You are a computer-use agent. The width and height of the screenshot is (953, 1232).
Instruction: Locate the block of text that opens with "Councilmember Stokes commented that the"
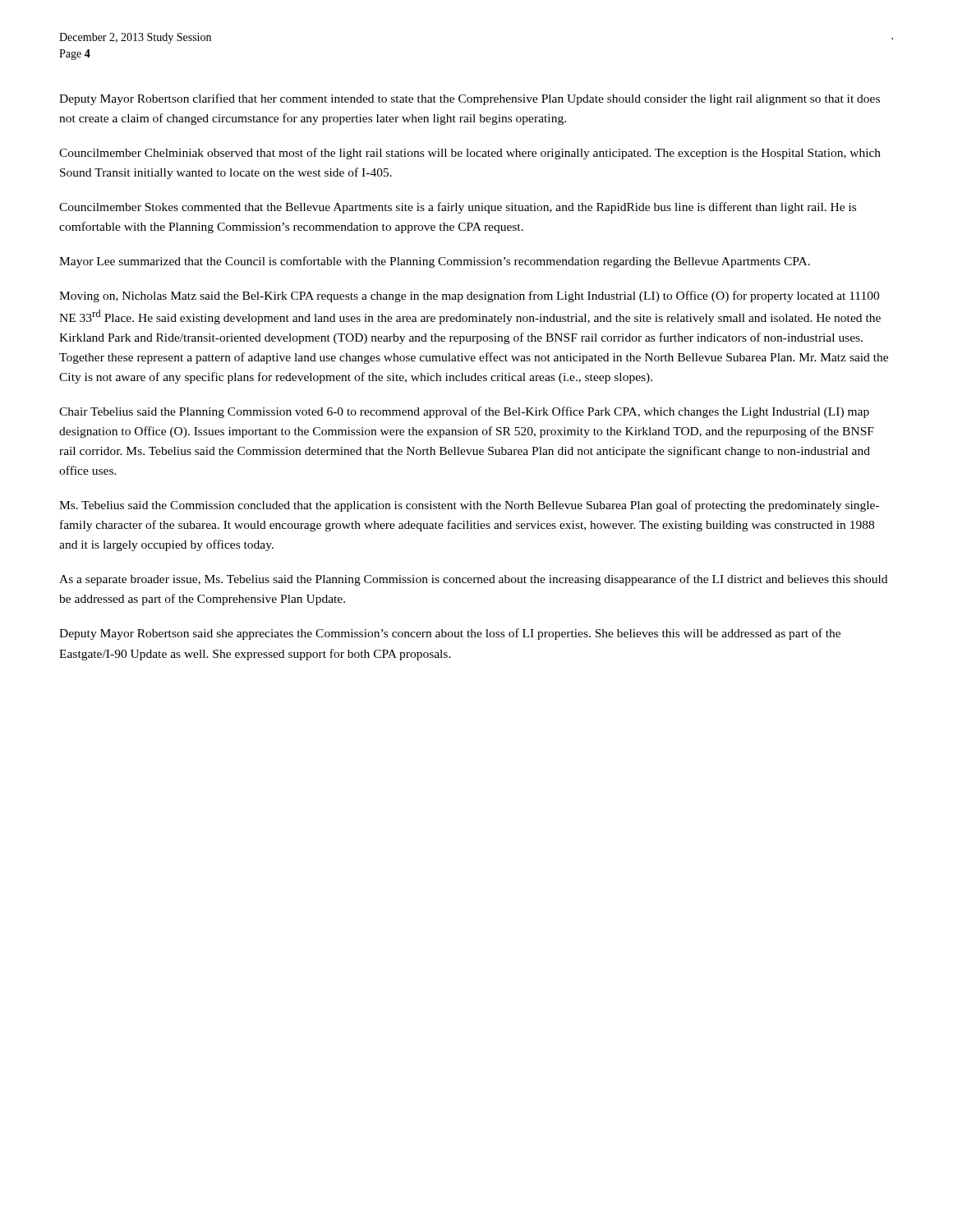458,216
